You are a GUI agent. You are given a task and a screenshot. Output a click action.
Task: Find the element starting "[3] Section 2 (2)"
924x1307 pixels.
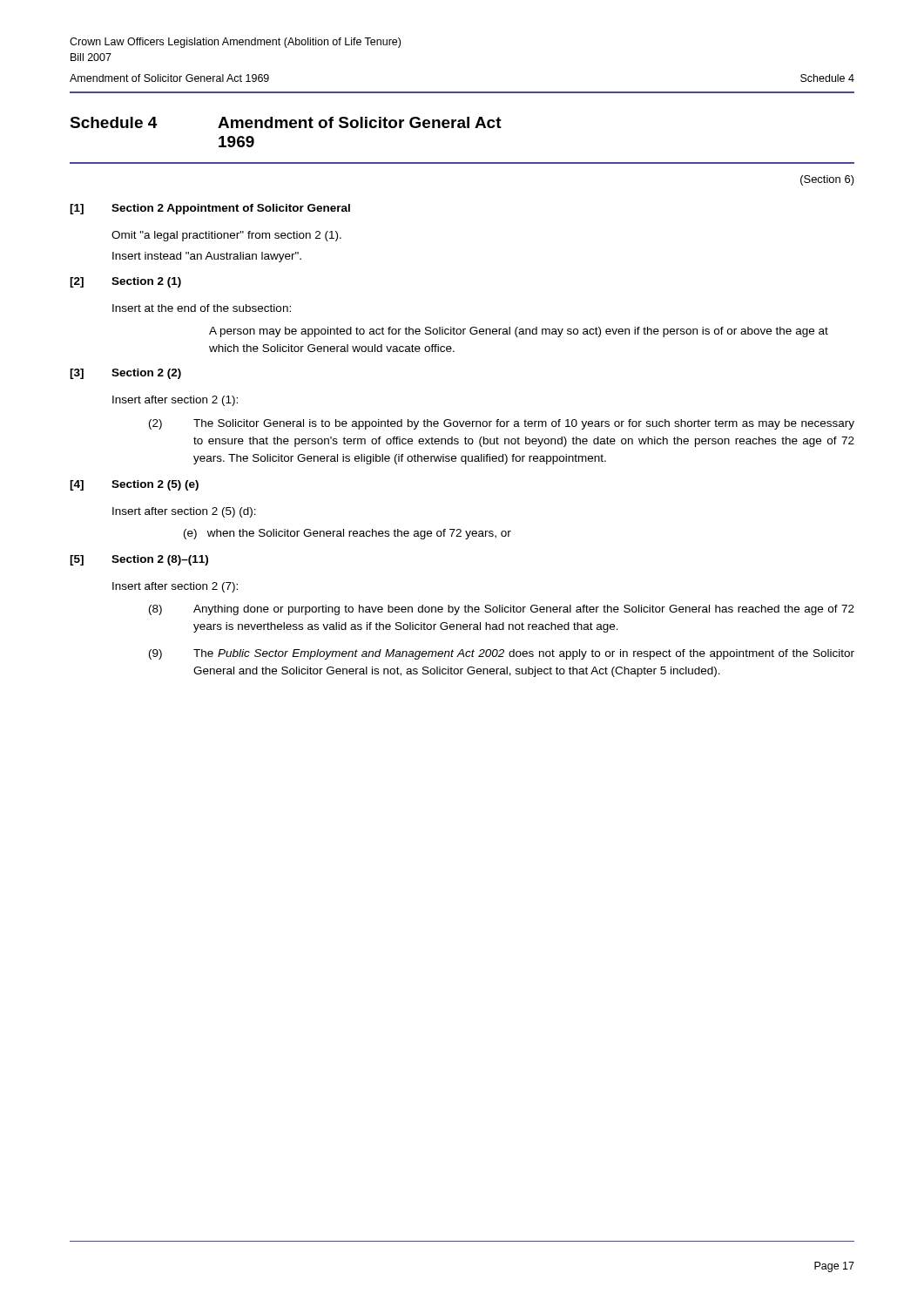point(125,374)
